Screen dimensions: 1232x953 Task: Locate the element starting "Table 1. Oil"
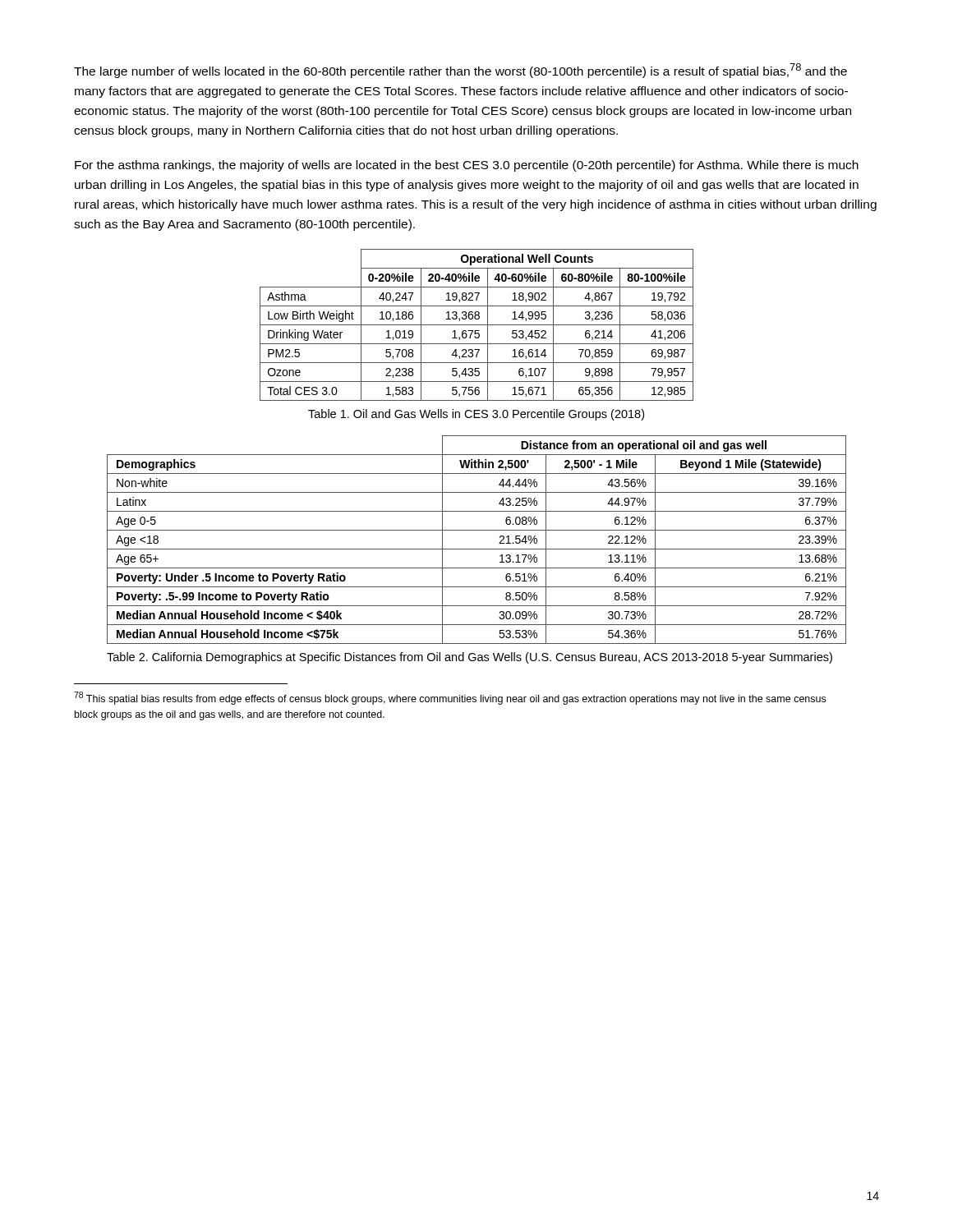[476, 414]
